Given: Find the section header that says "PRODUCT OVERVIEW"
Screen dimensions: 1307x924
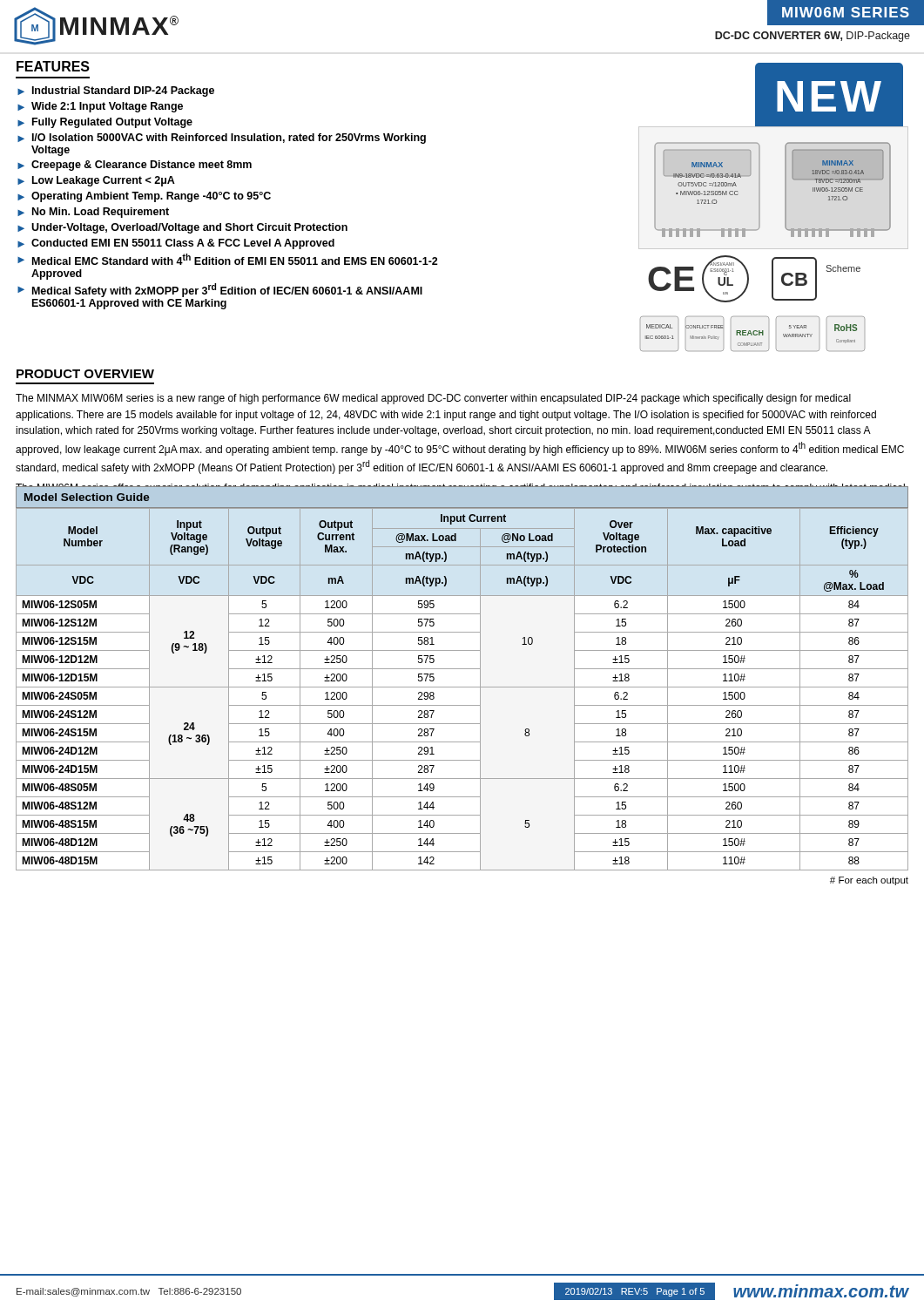Looking at the screenshot, I should tap(85, 373).
